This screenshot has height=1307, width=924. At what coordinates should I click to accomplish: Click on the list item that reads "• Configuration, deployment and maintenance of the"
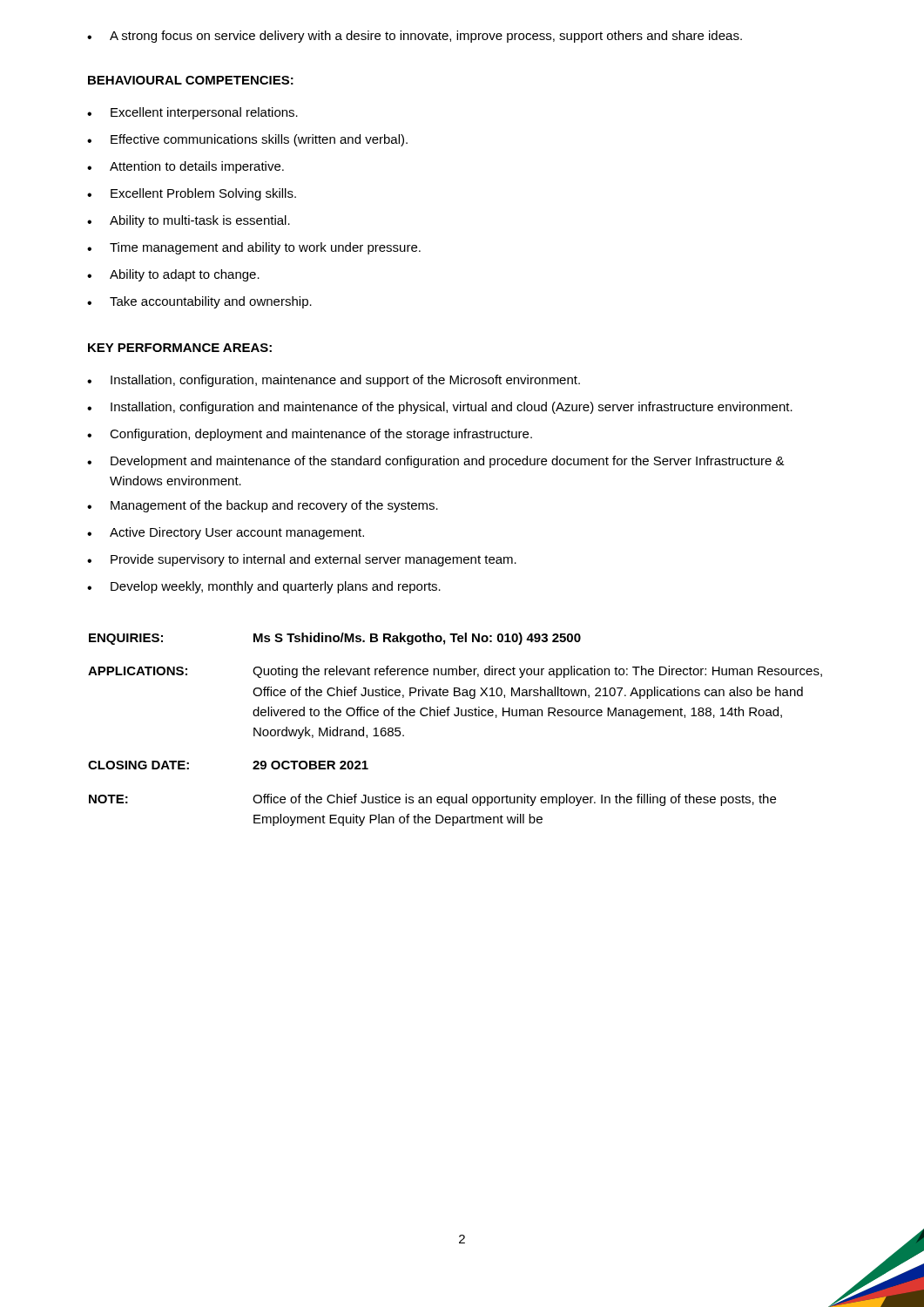click(310, 435)
